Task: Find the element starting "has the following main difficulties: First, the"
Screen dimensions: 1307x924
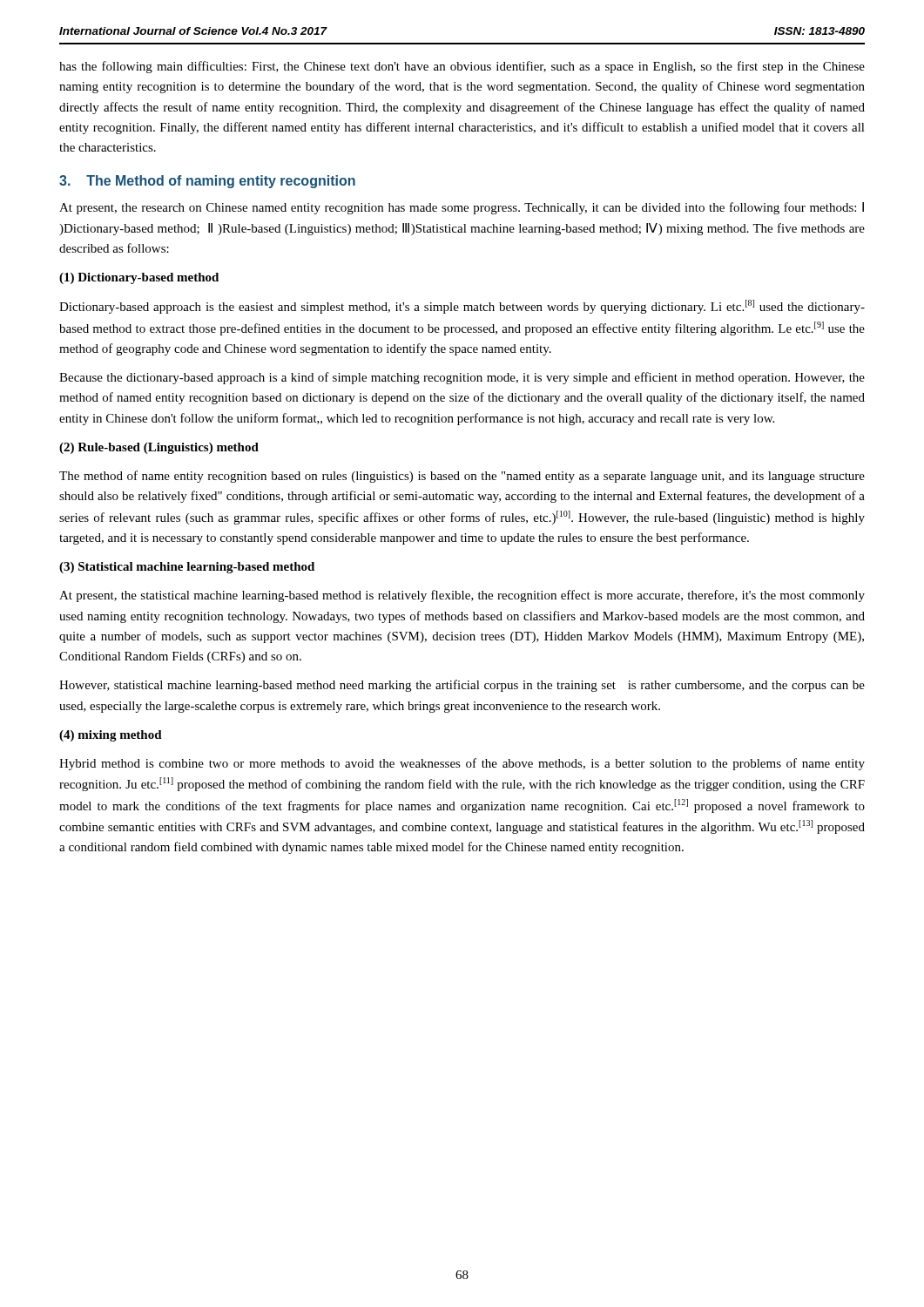Action: pyautogui.click(x=462, y=107)
